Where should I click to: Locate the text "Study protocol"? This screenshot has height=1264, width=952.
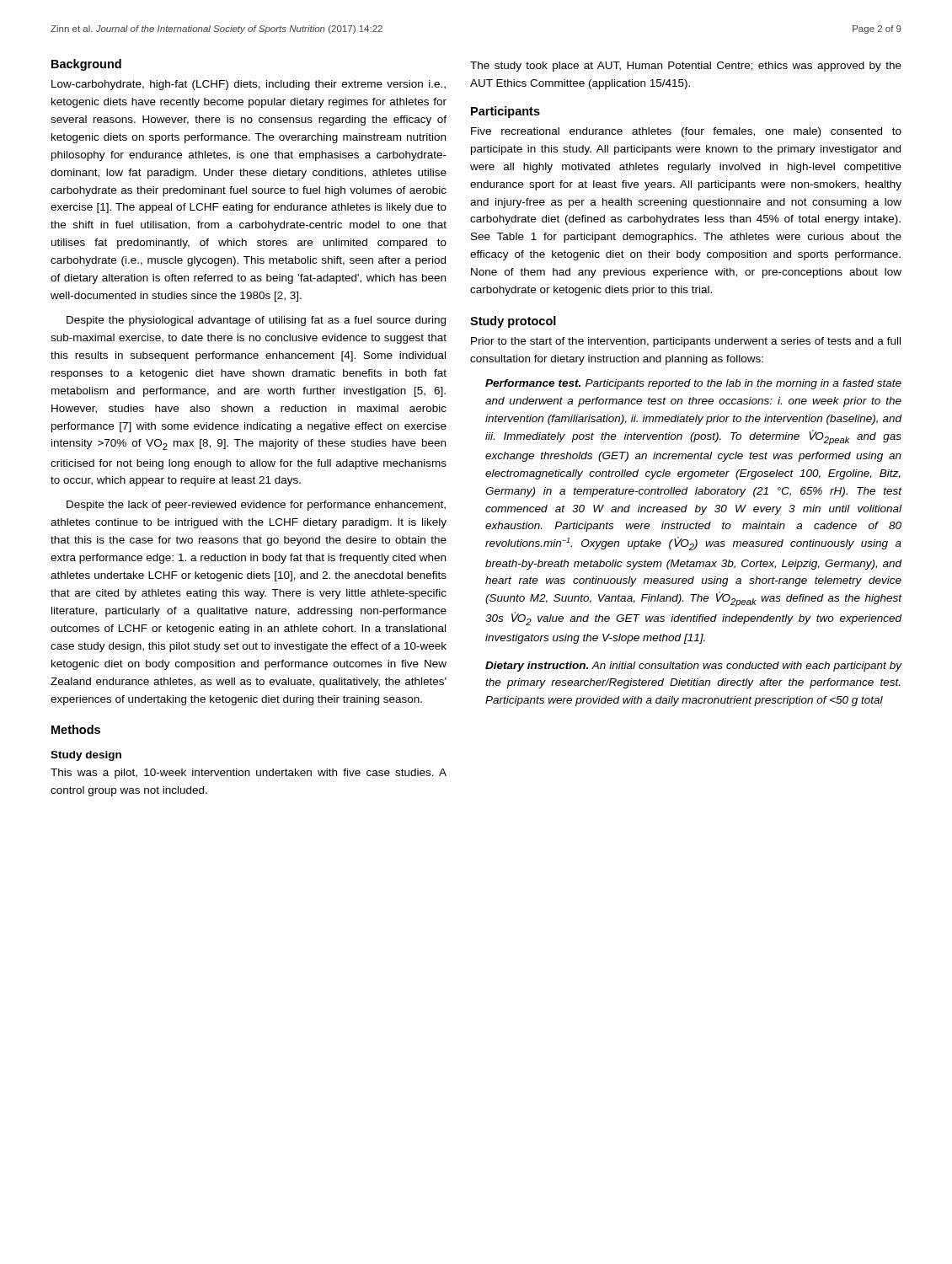point(513,321)
